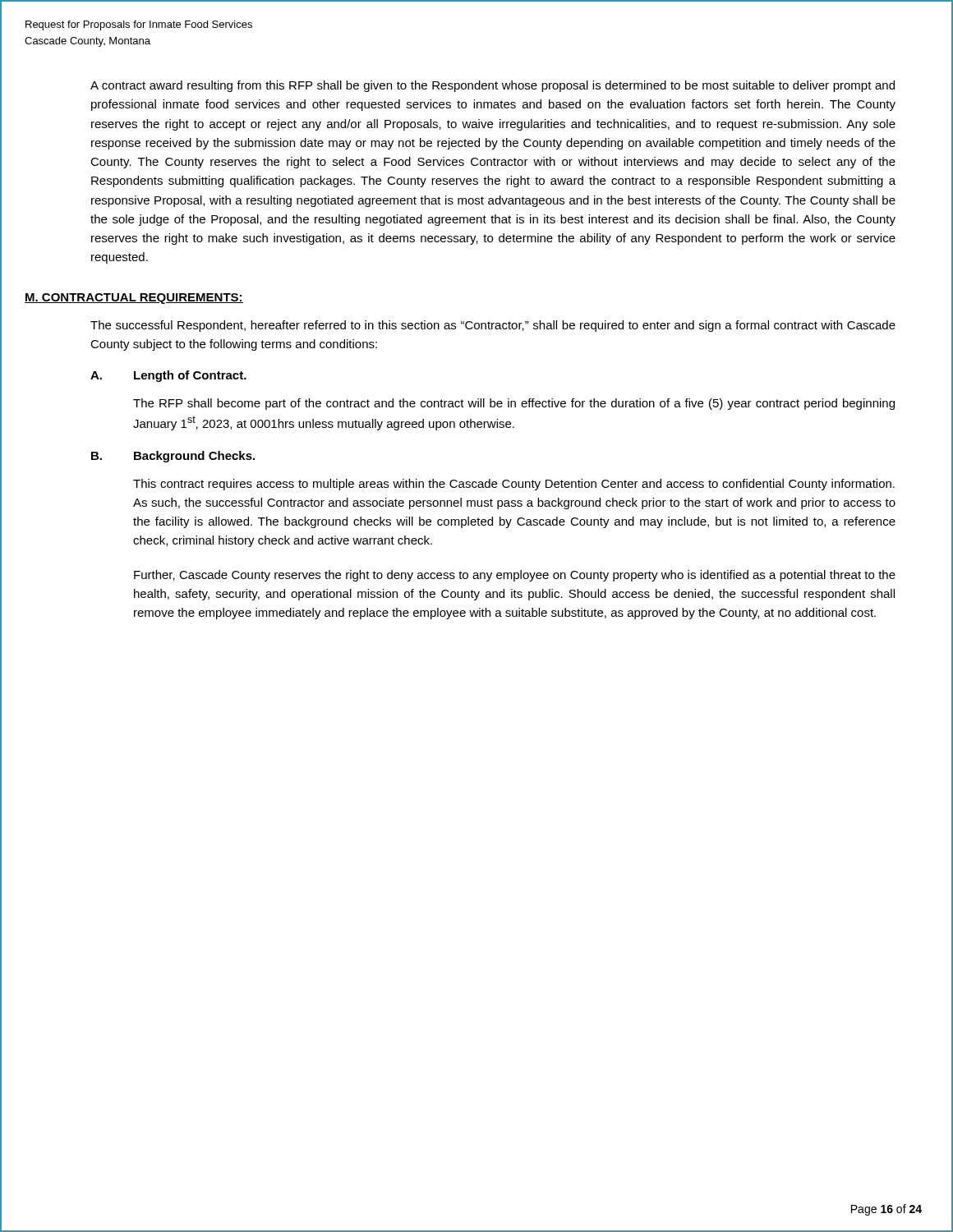The image size is (953, 1232).
Task: Find the text block starting "The RFP shall become part of the"
Action: point(514,413)
